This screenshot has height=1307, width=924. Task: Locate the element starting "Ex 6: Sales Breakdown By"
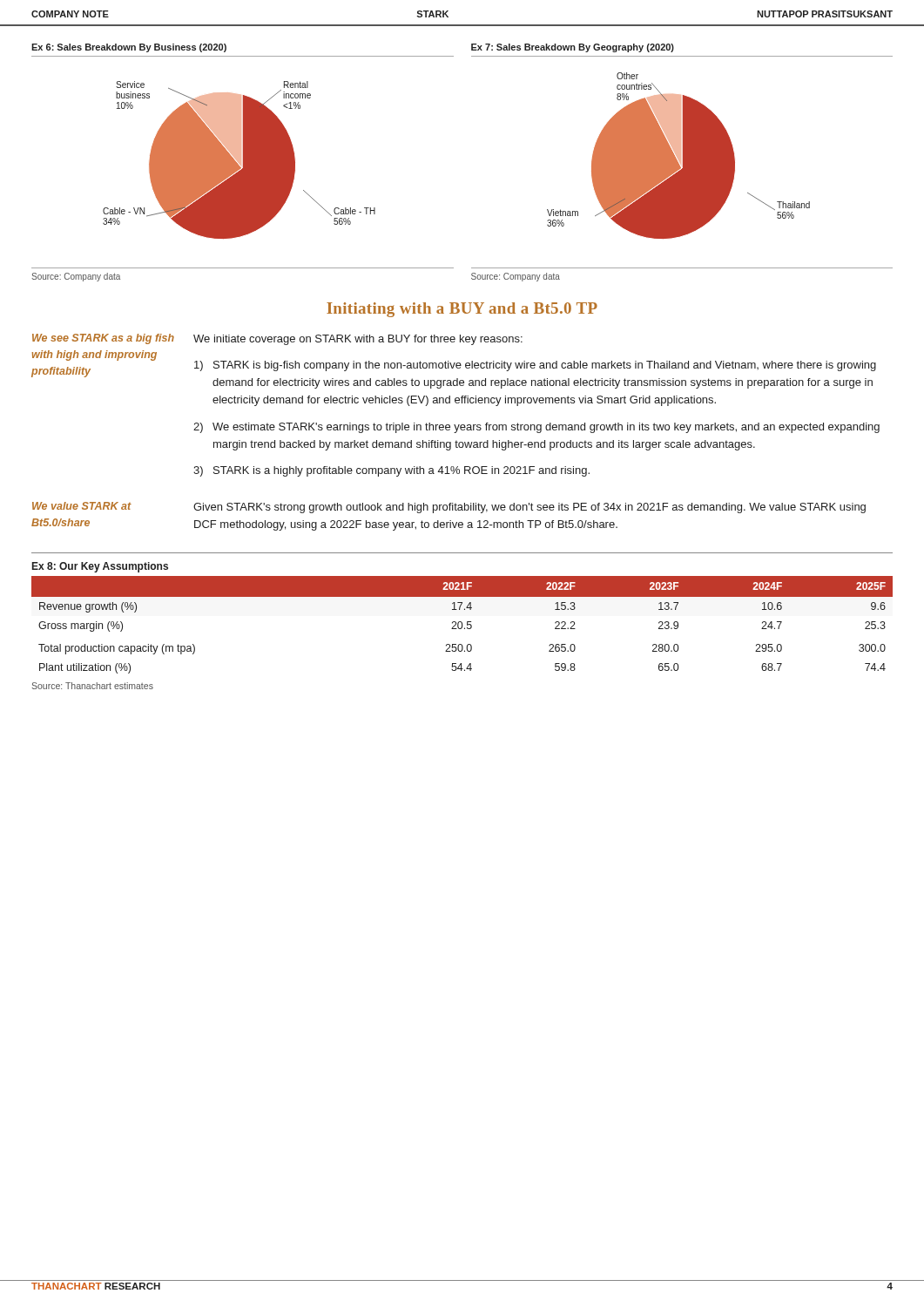click(x=129, y=47)
